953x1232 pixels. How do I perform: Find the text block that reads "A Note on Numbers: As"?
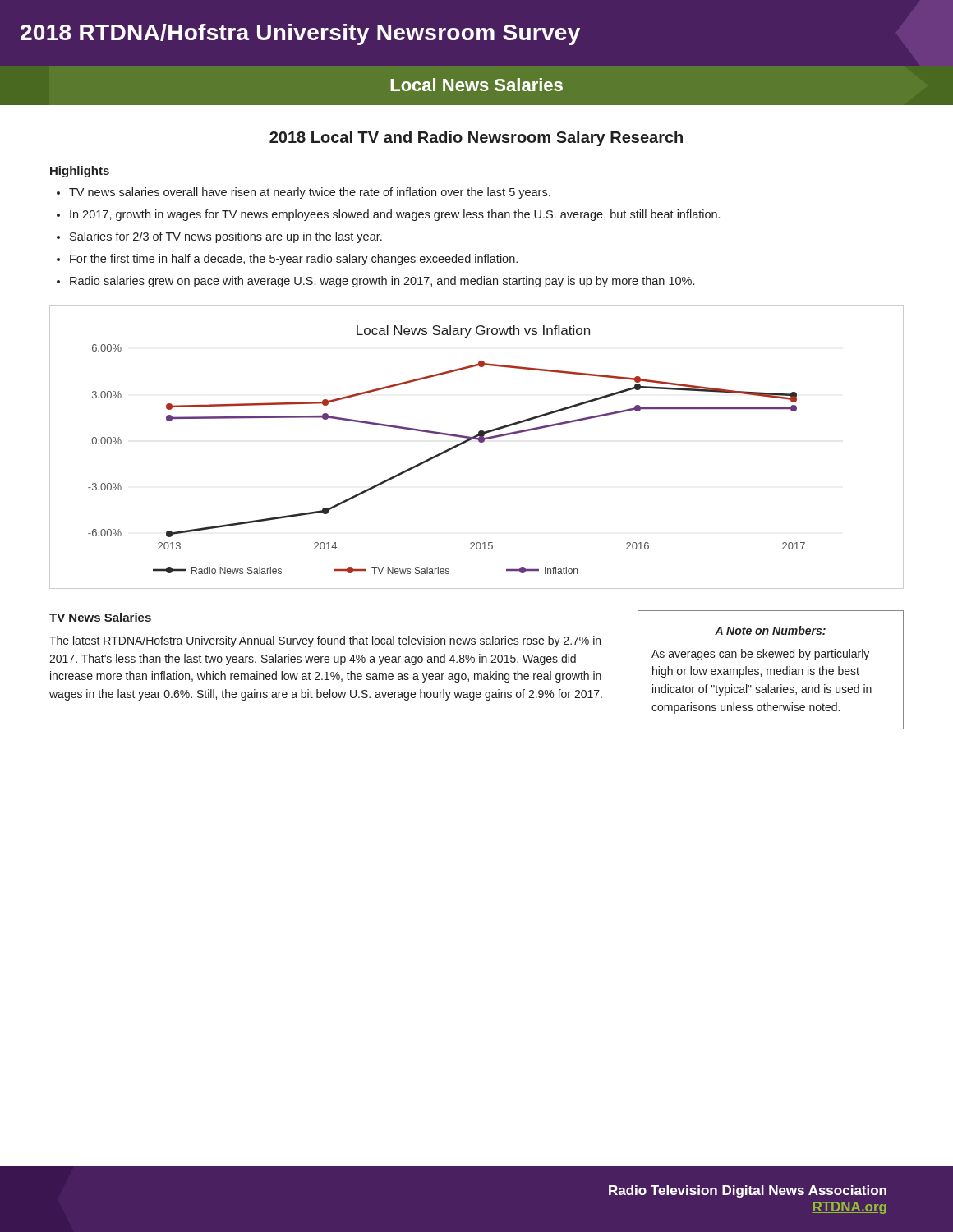point(771,668)
